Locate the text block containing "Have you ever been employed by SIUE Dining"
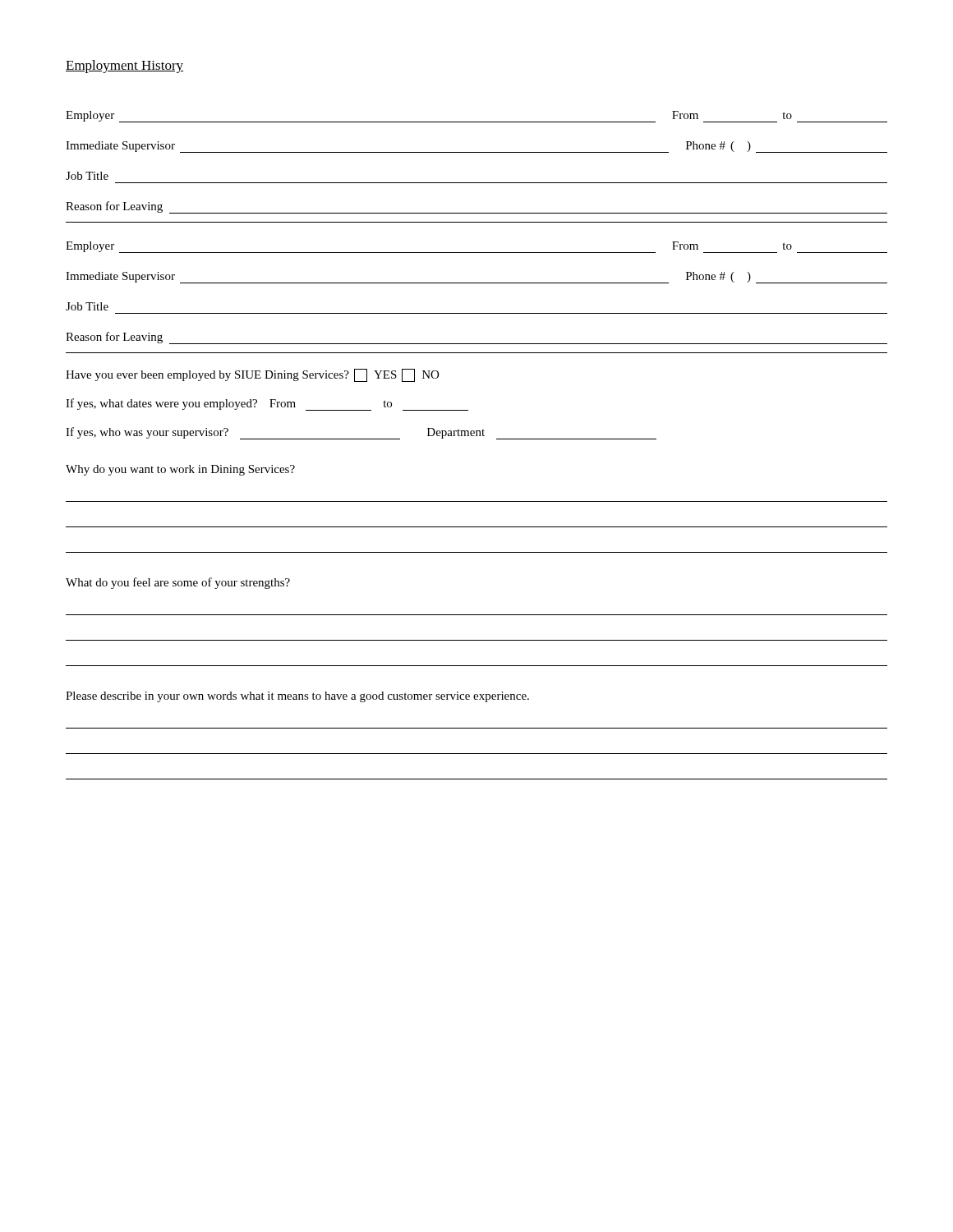953x1232 pixels. [252, 375]
